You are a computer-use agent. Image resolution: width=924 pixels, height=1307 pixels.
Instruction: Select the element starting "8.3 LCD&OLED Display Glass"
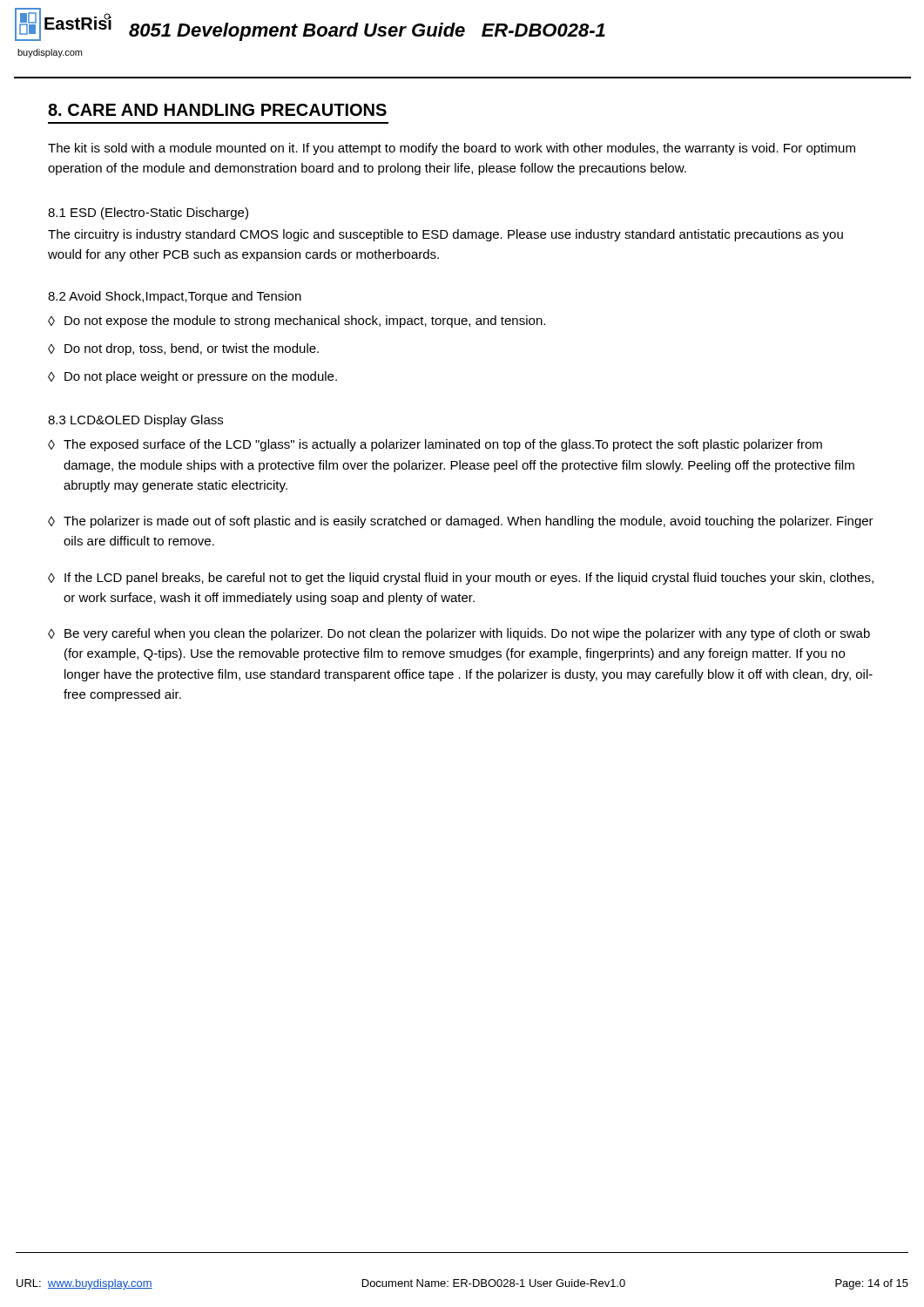coord(136,420)
